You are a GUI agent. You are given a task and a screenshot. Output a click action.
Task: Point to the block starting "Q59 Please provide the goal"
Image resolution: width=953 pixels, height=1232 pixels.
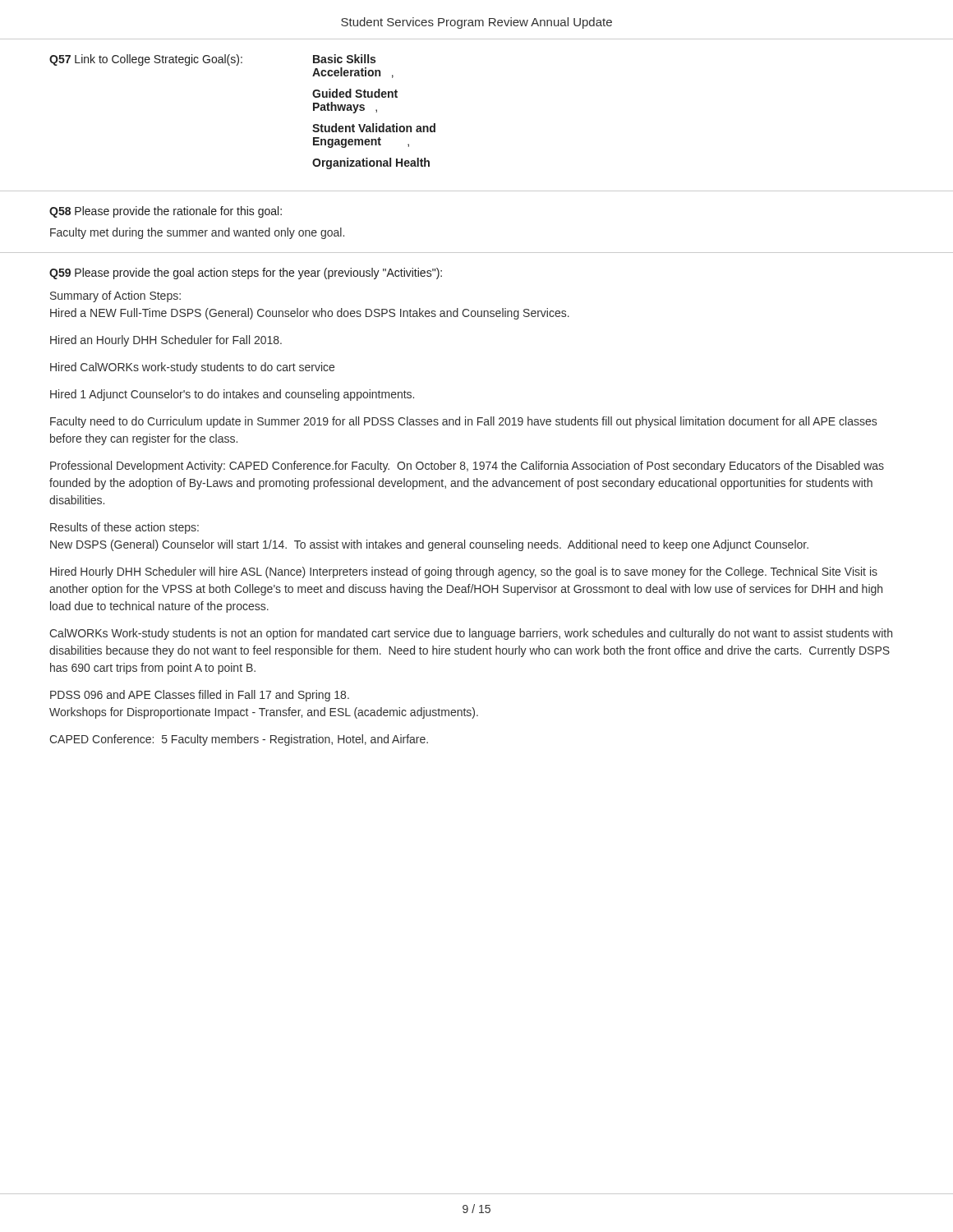246,274
